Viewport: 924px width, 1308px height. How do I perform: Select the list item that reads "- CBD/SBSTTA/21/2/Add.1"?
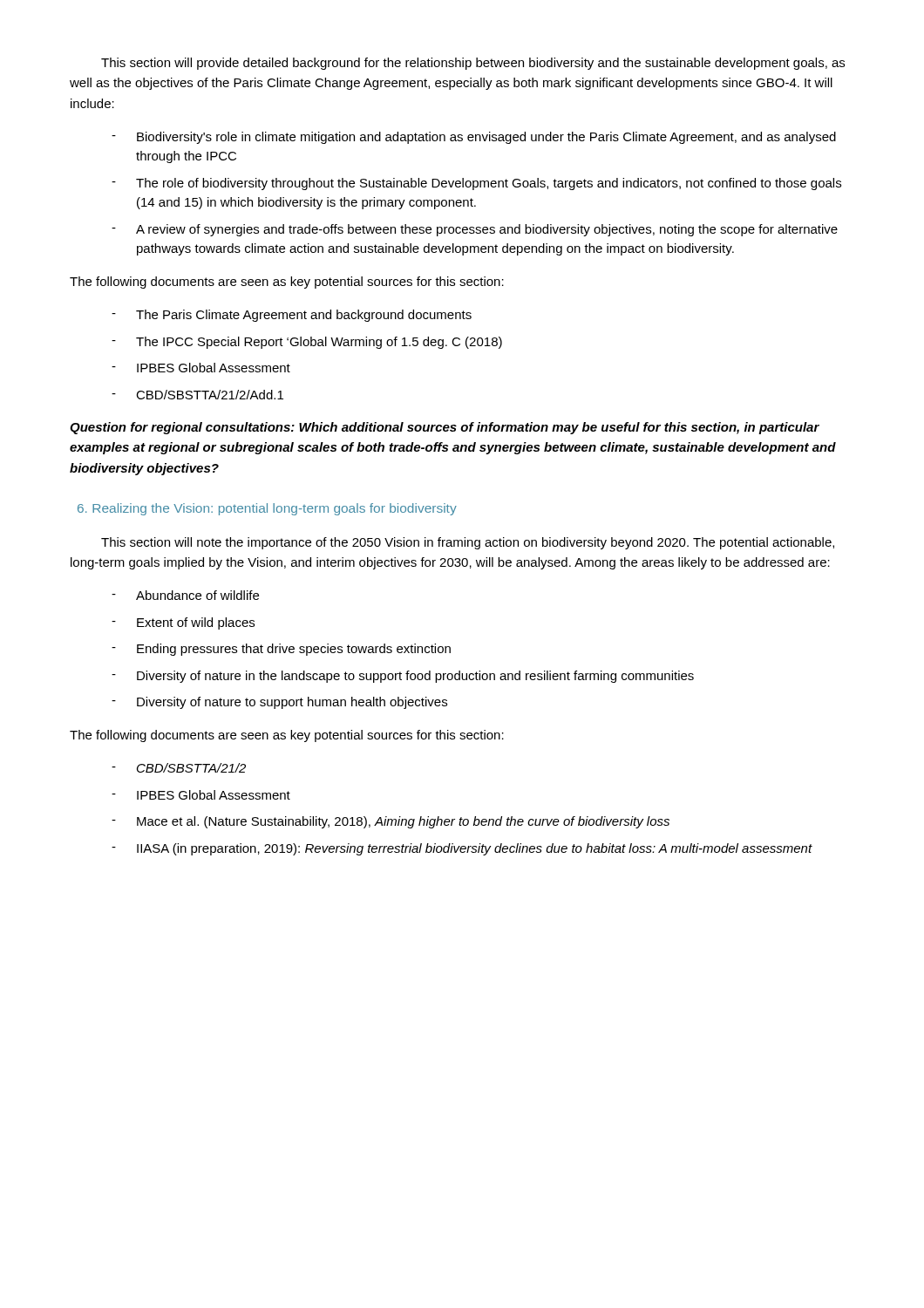pyautogui.click(x=197, y=395)
